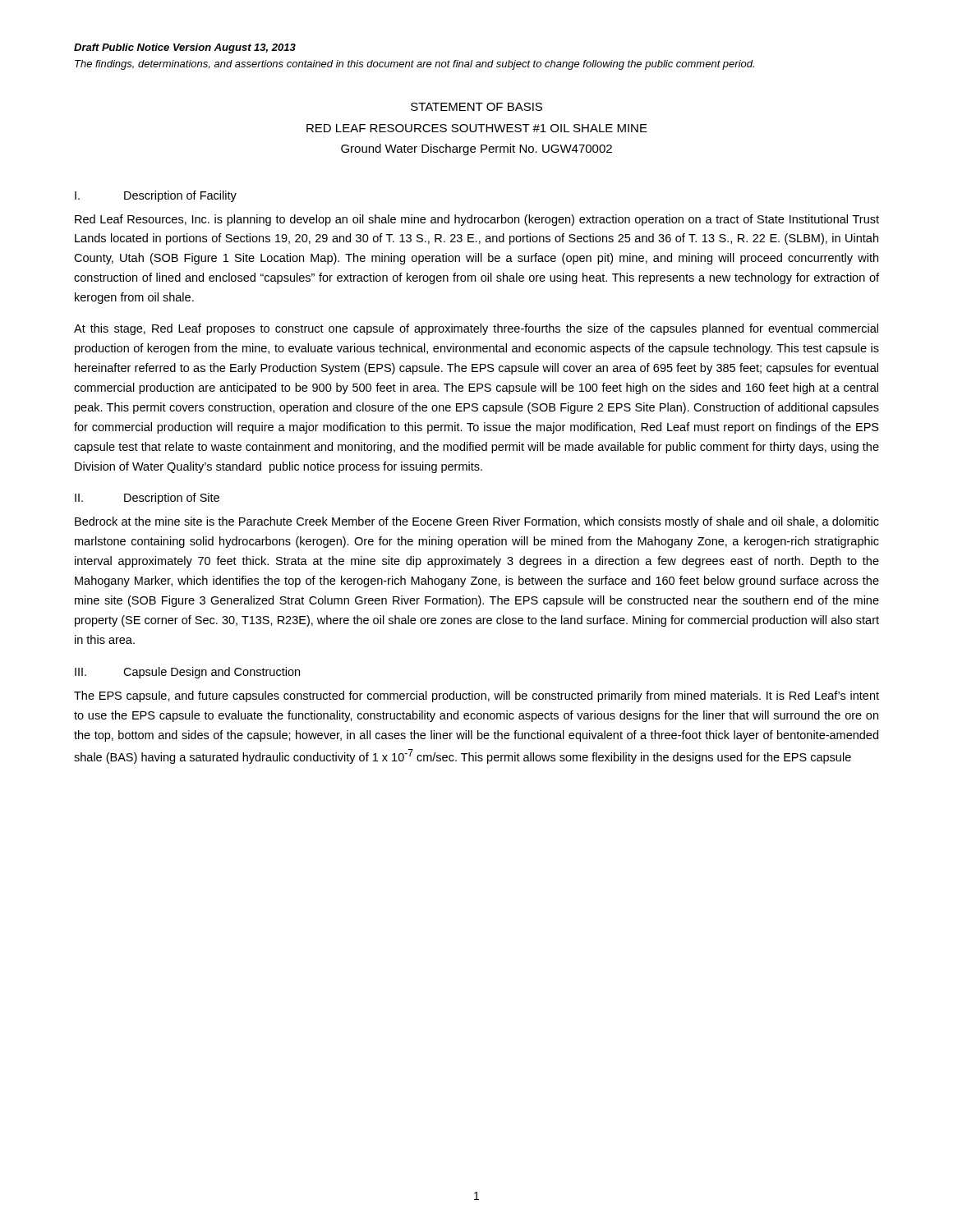
Task: Navigate to the text starting "III. Capsule Design and Construction"
Action: pos(187,672)
